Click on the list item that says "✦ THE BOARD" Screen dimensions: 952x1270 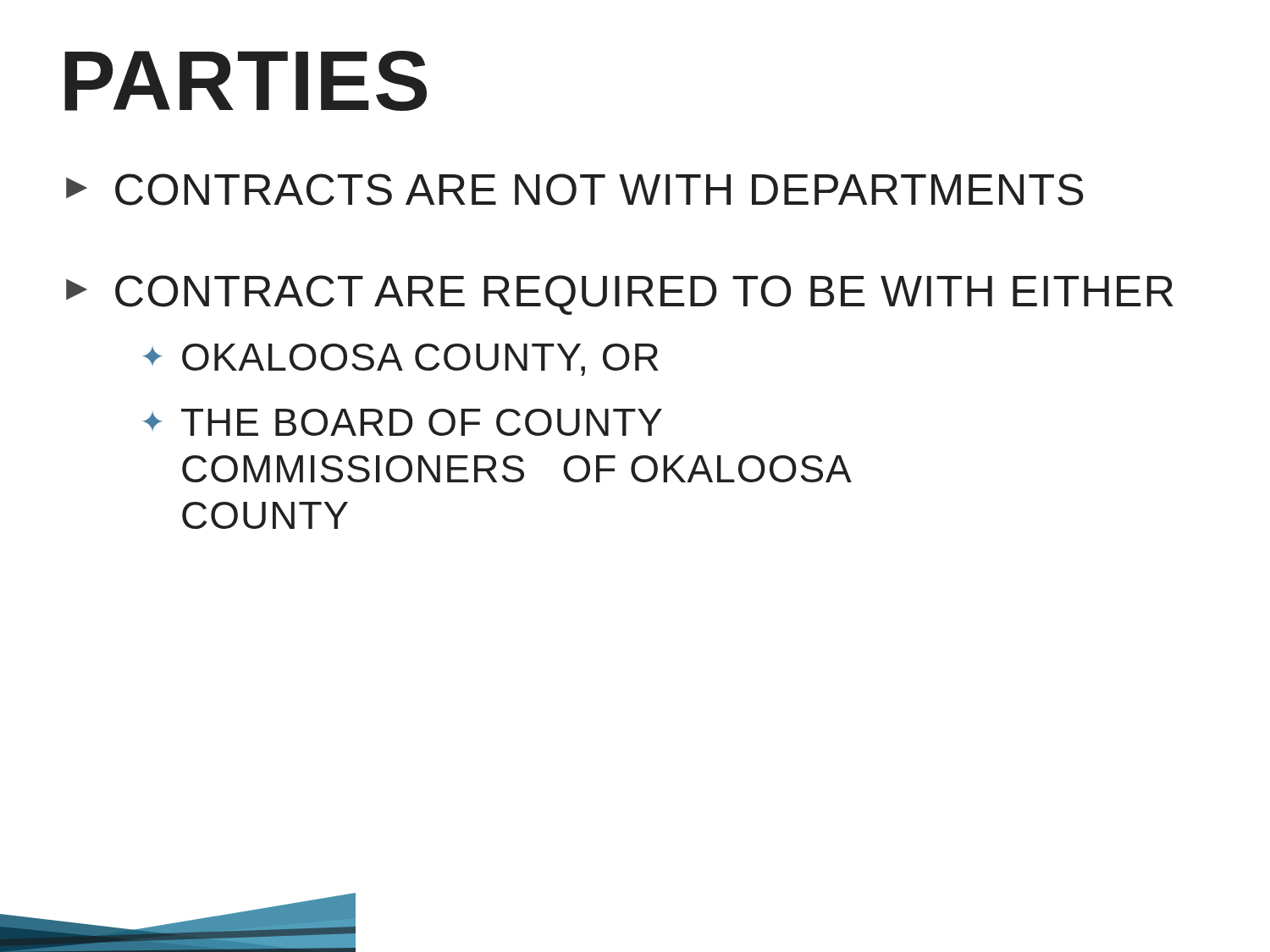496,469
